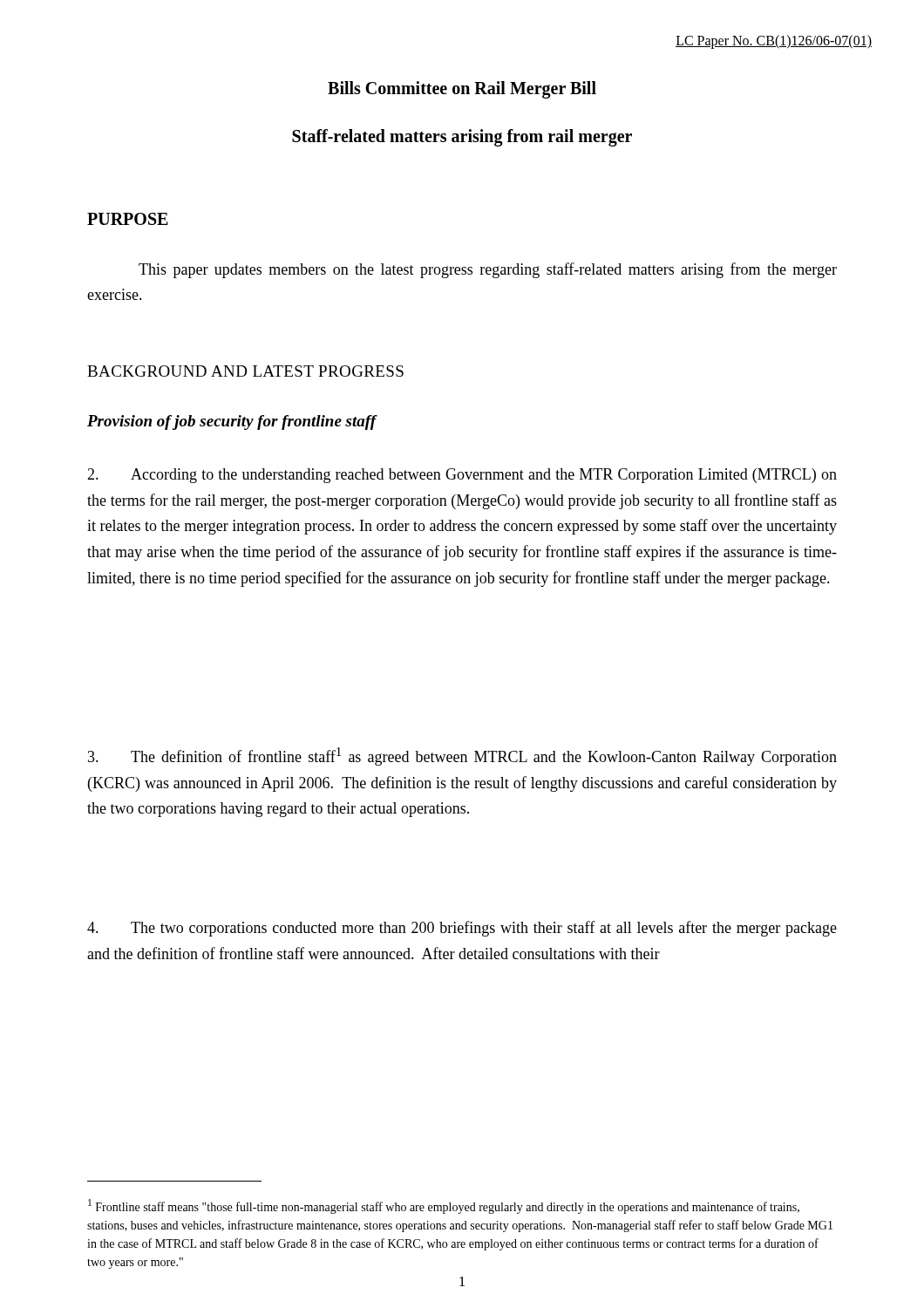924x1308 pixels.
Task: Select the block starting "1 Frontline staff means "those"
Action: [x=460, y=1233]
